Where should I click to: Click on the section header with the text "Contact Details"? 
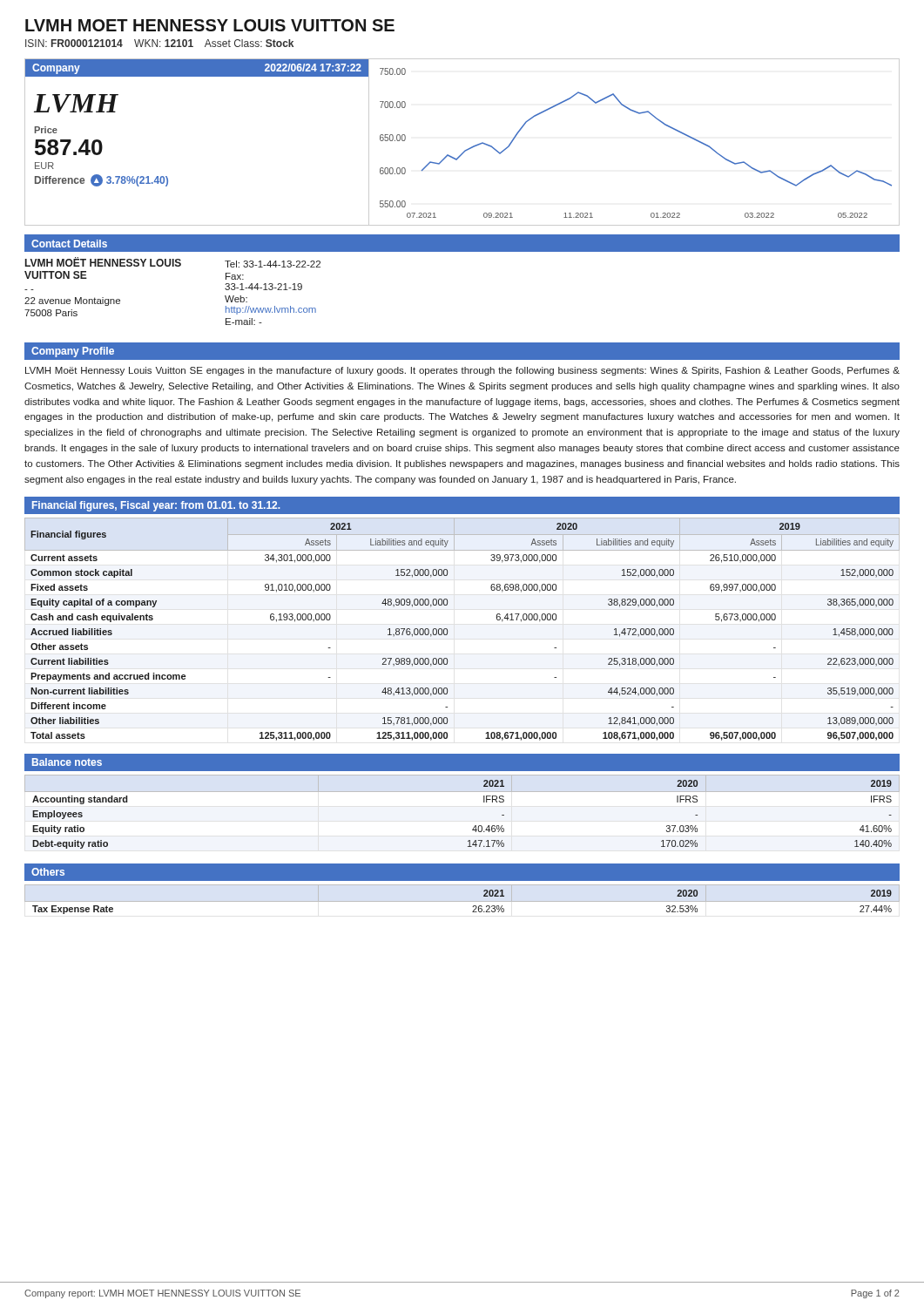(x=69, y=244)
